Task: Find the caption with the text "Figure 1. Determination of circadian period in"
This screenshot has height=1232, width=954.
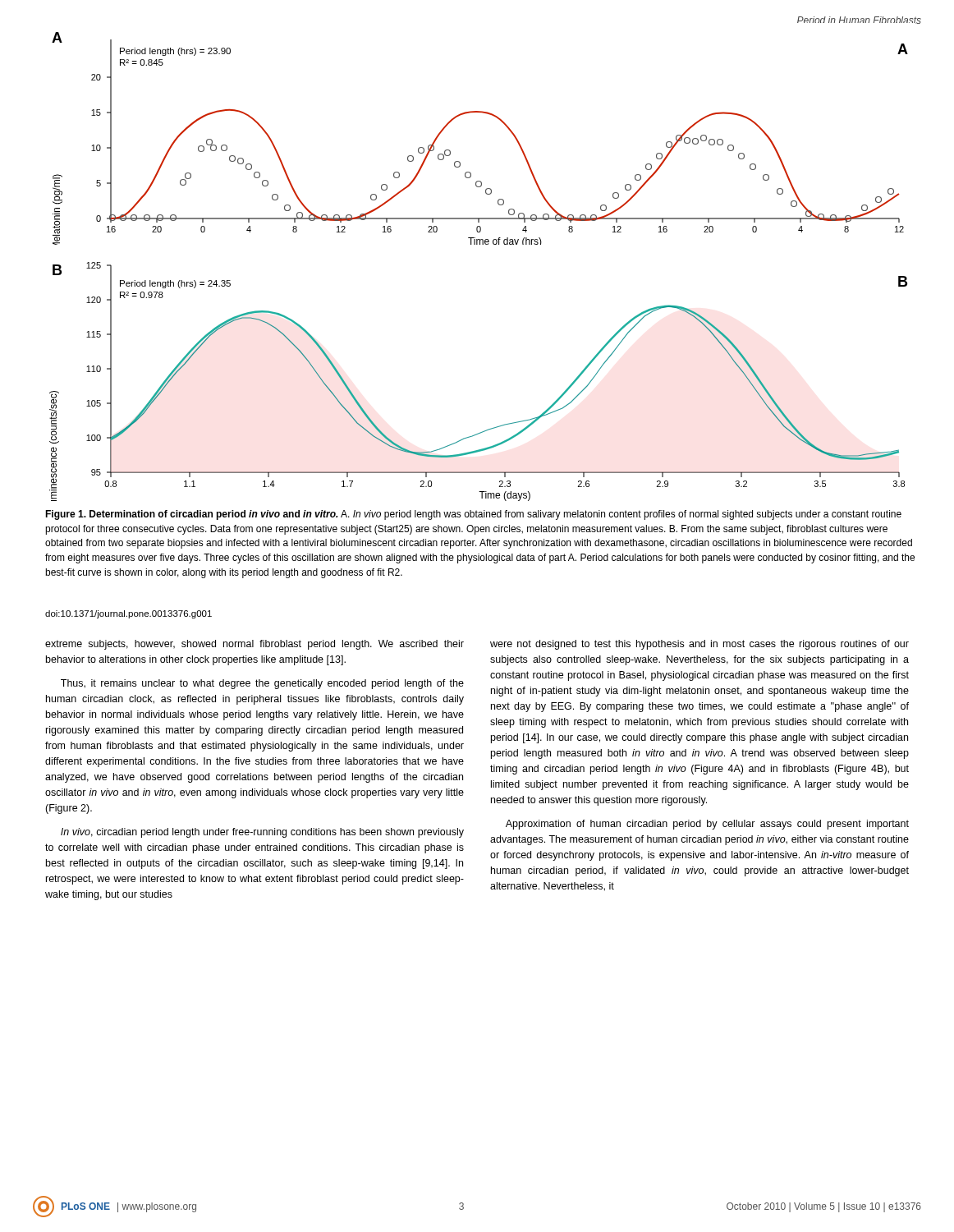Action: (480, 543)
